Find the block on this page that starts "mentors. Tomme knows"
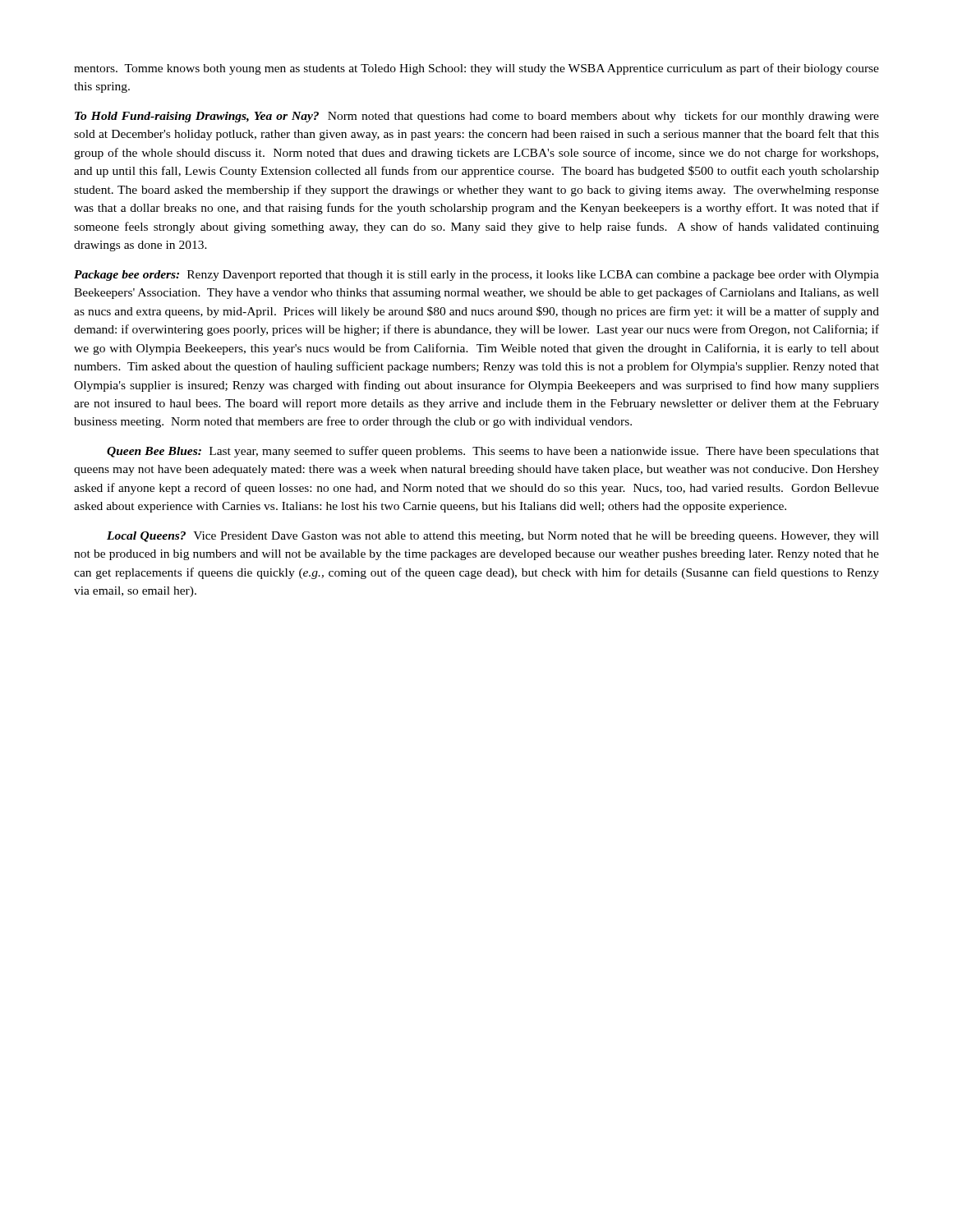Screen dimensions: 1232x953 pos(476,77)
